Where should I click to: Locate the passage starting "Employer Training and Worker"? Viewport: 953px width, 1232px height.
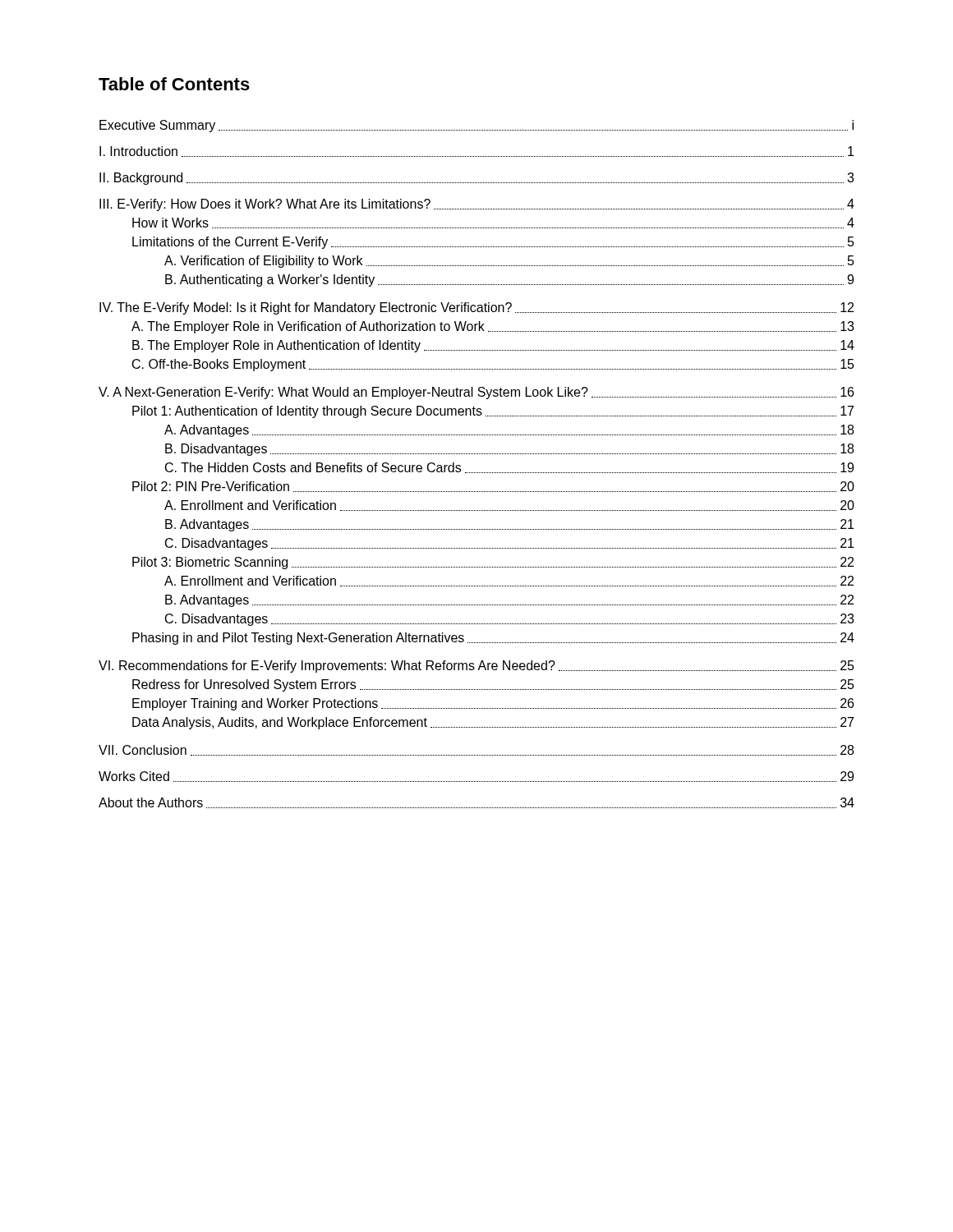click(x=493, y=704)
